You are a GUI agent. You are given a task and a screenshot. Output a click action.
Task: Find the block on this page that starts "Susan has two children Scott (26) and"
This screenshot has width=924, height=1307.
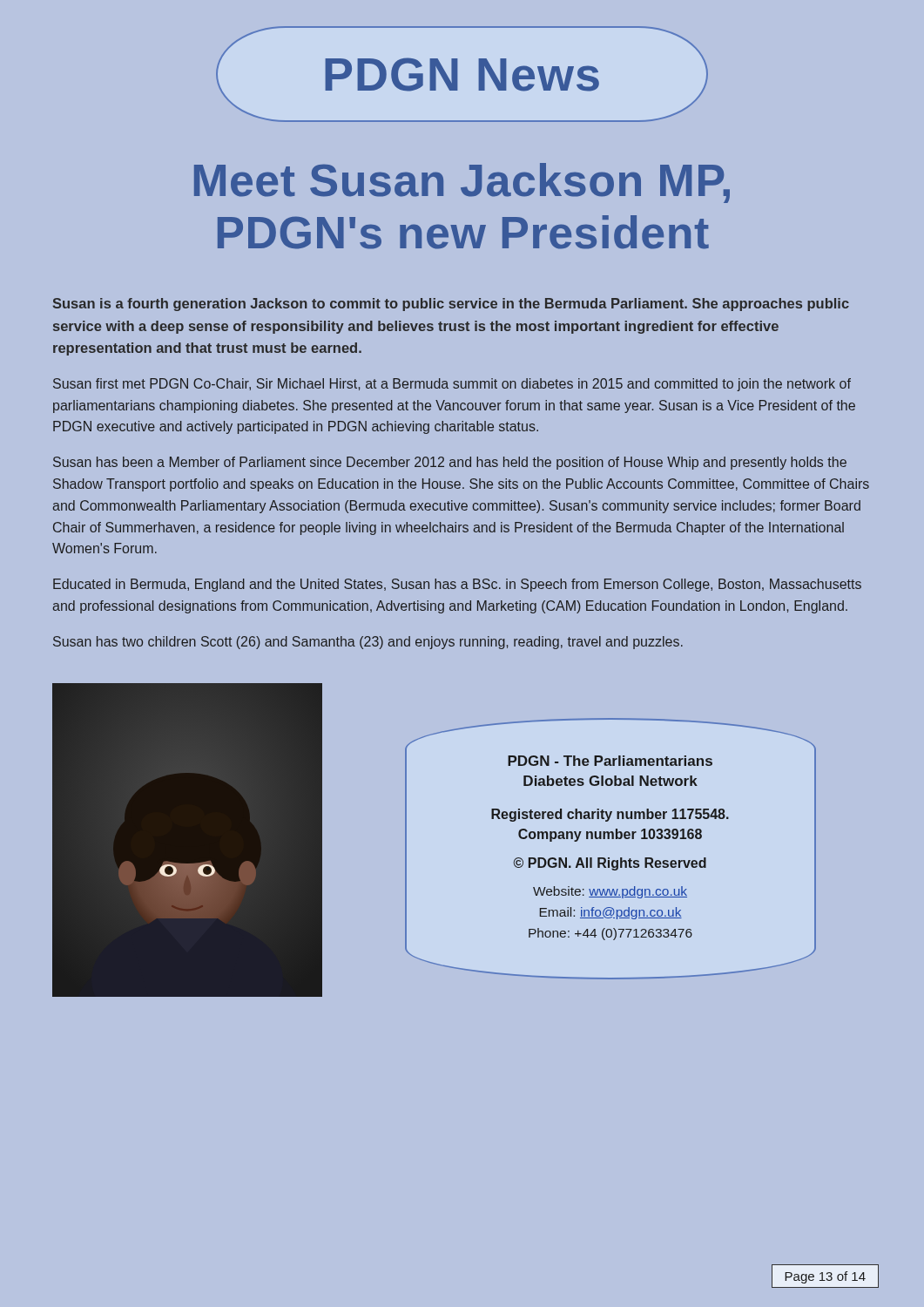click(x=462, y=642)
